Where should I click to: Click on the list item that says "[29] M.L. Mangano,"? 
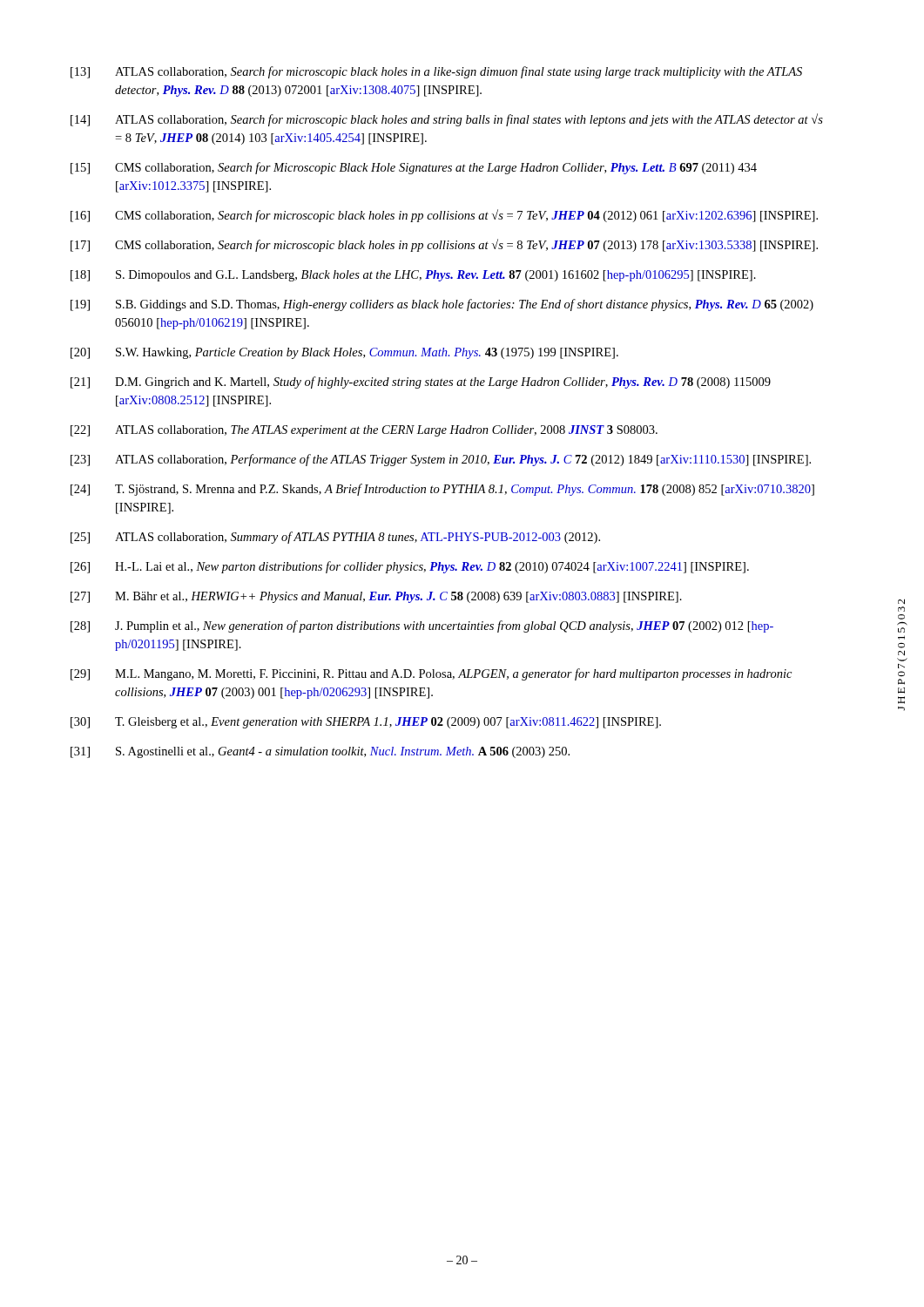[x=449, y=683]
